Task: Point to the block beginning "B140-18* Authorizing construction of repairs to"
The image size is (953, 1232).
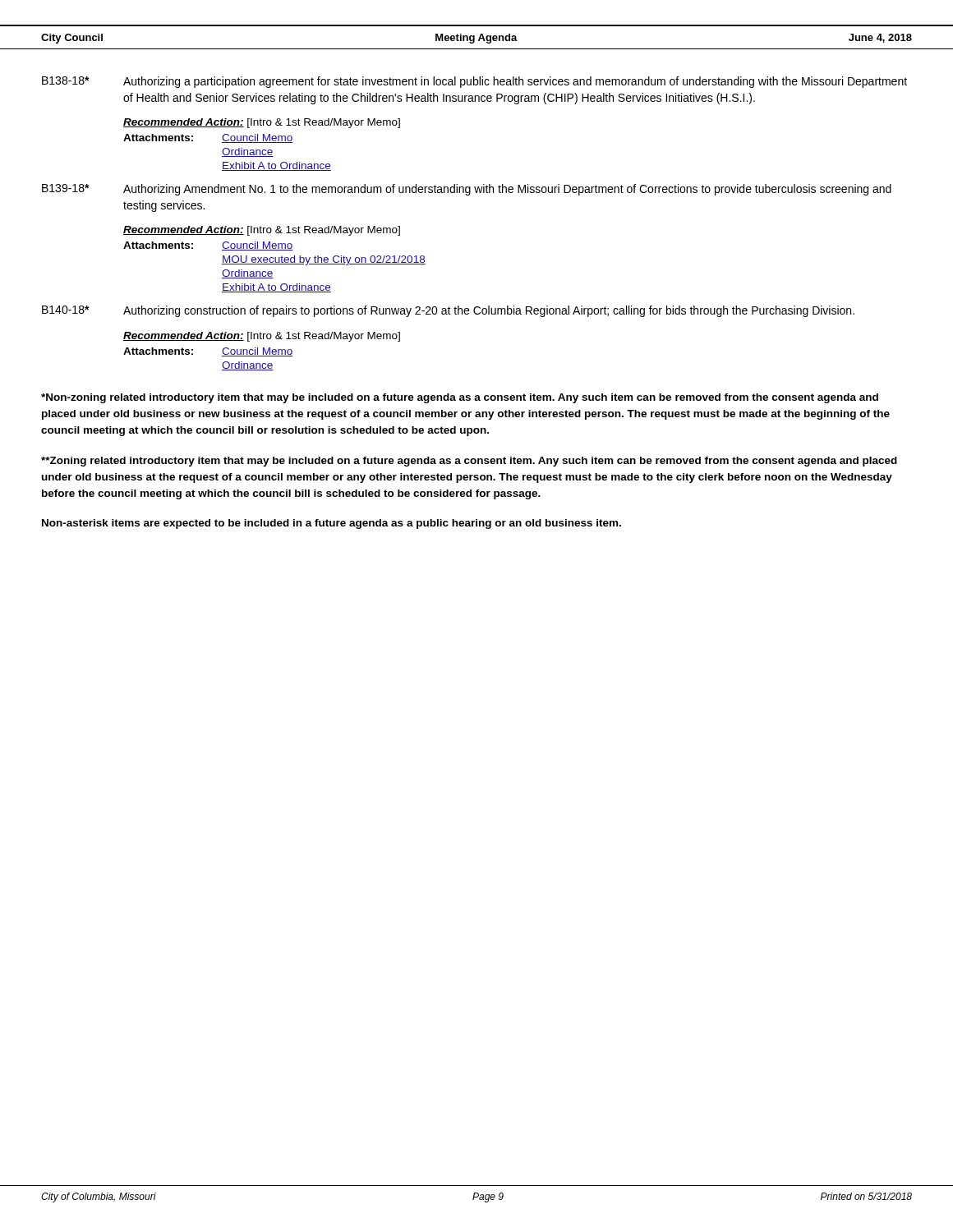Action: point(476,313)
